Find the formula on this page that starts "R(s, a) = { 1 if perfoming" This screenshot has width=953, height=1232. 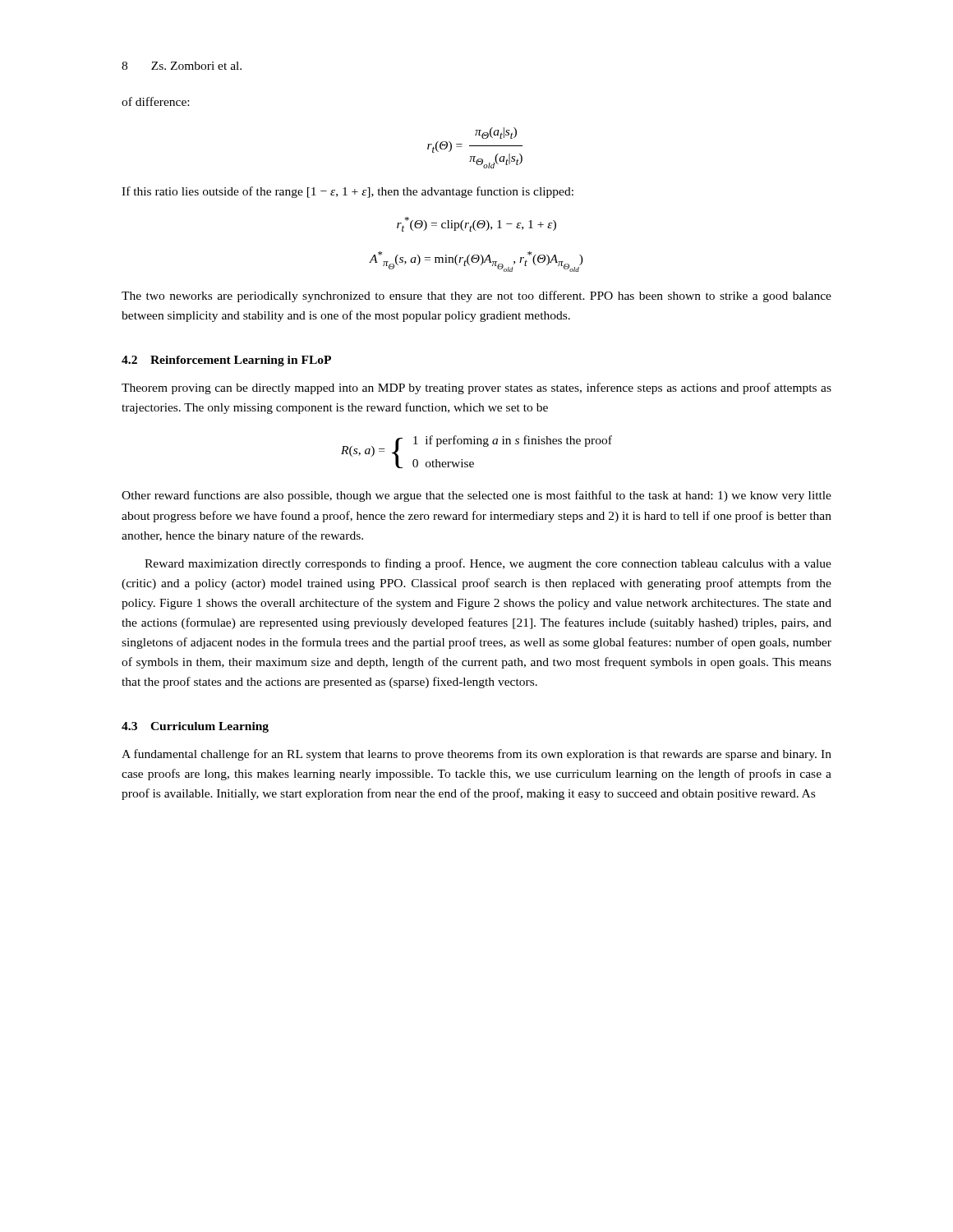point(476,451)
